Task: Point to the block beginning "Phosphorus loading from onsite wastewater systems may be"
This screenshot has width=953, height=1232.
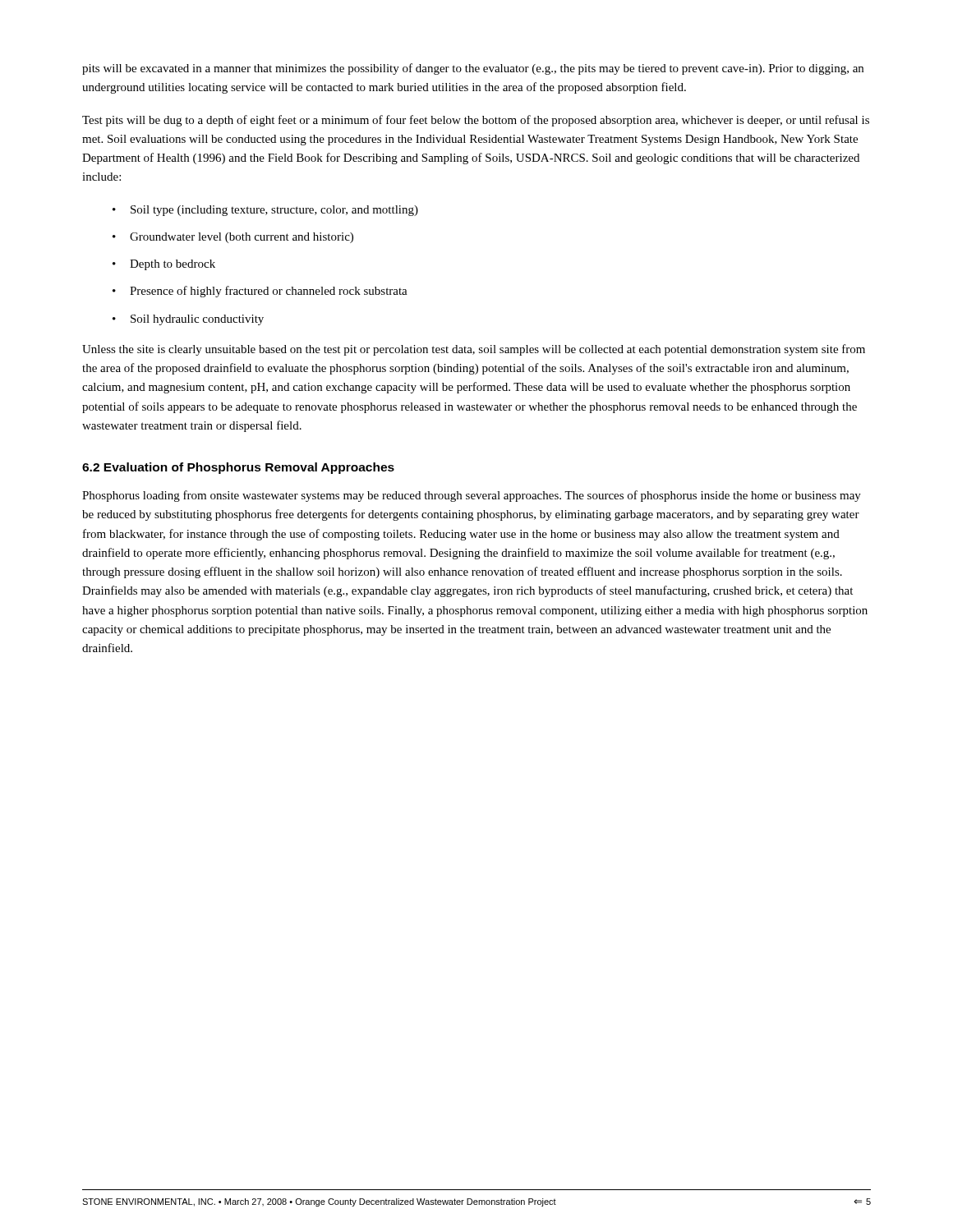Action: [x=475, y=572]
